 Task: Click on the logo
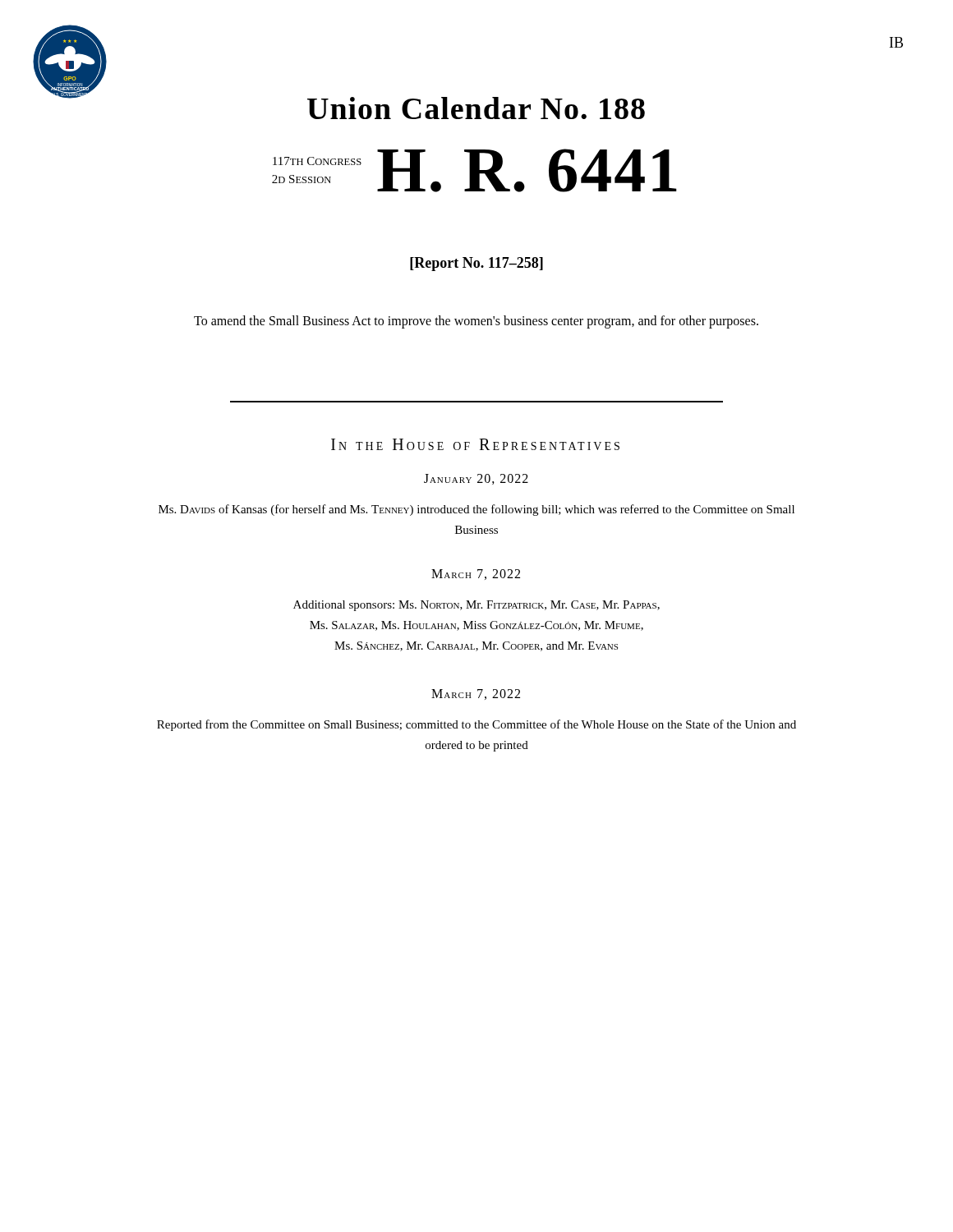pos(70,62)
